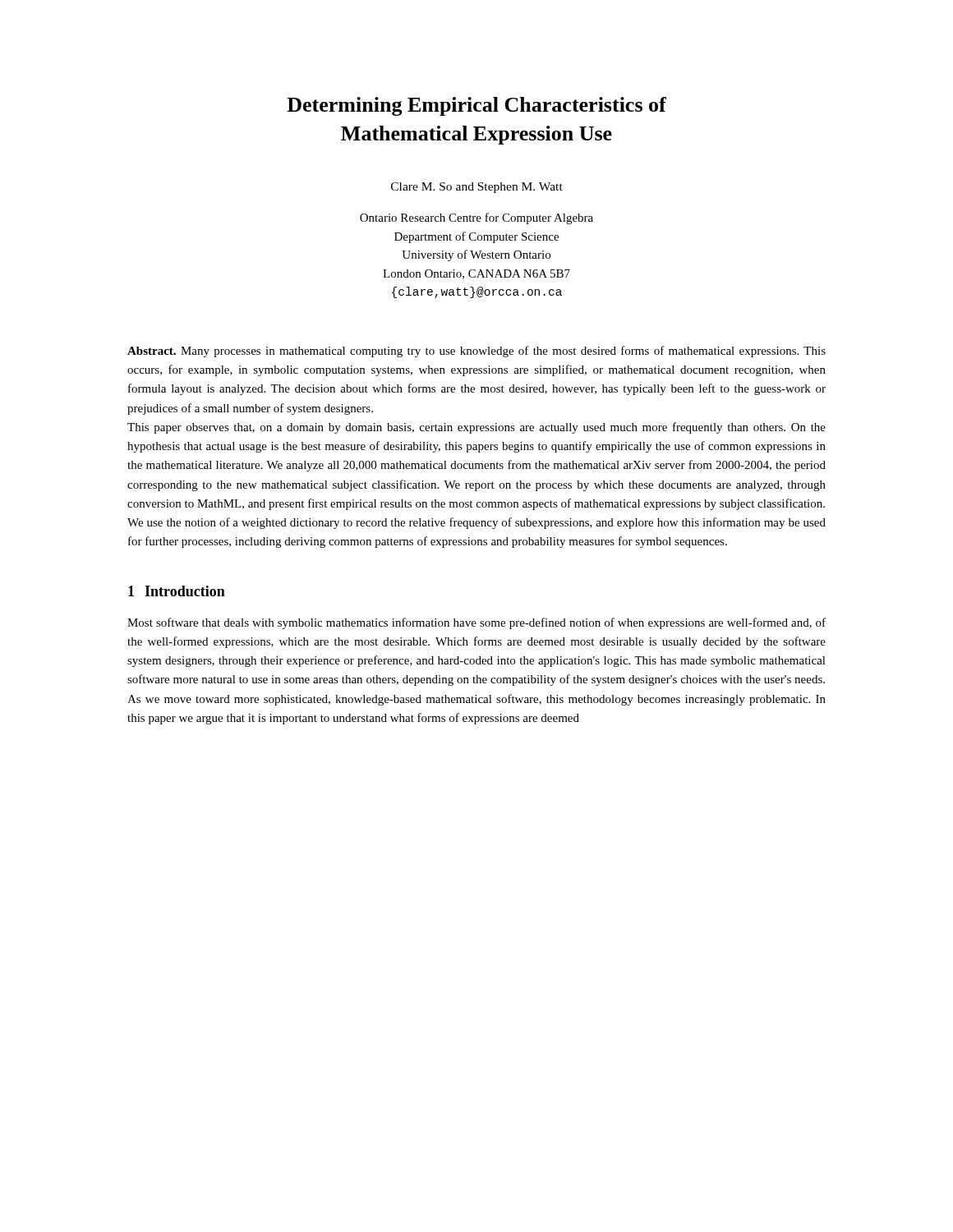953x1232 pixels.
Task: Locate the text "Determining Empirical Characteristics ofMathematical Expression Use"
Action: 476,119
